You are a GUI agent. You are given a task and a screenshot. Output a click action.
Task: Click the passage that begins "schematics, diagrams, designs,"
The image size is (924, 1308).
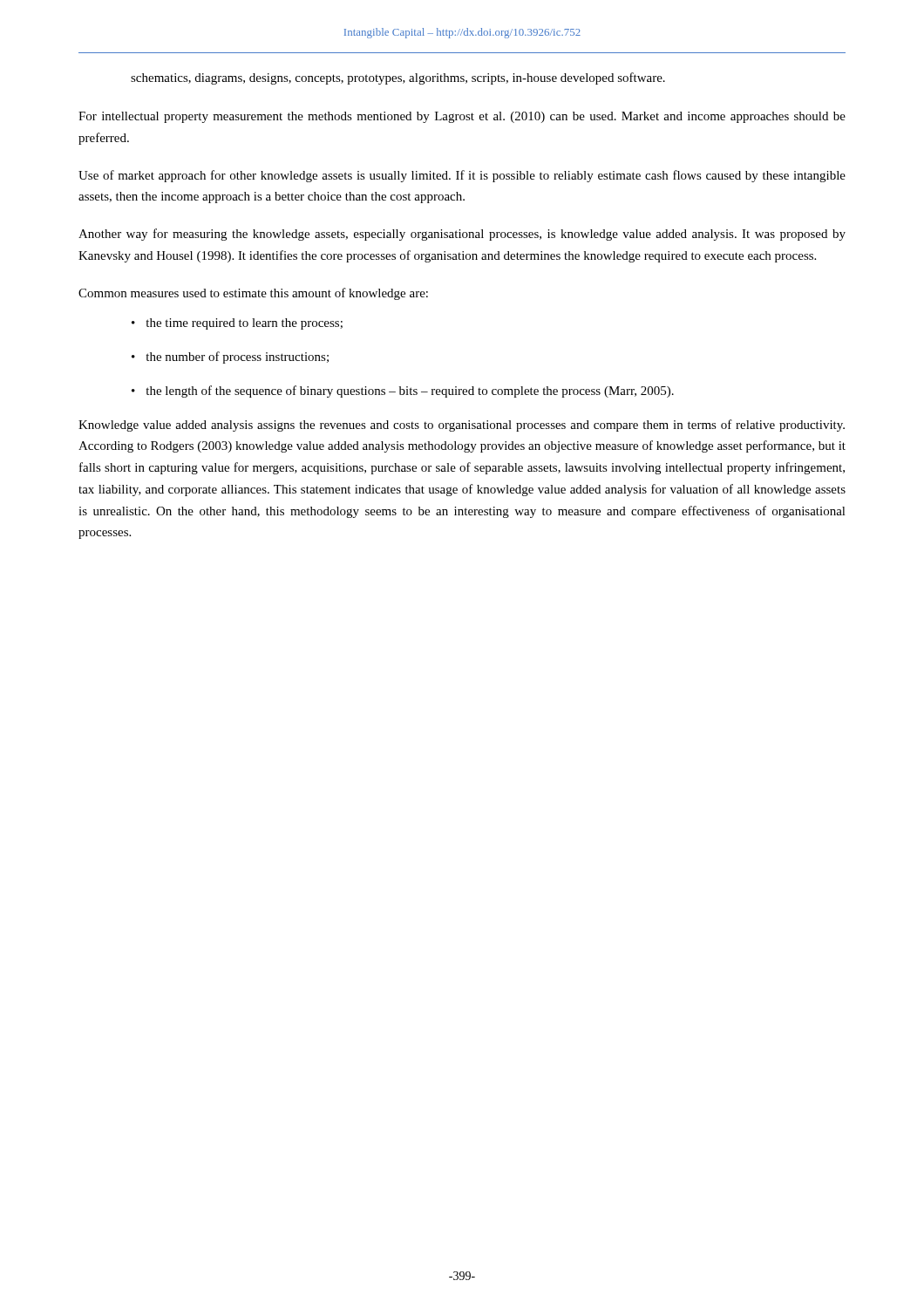488,78
